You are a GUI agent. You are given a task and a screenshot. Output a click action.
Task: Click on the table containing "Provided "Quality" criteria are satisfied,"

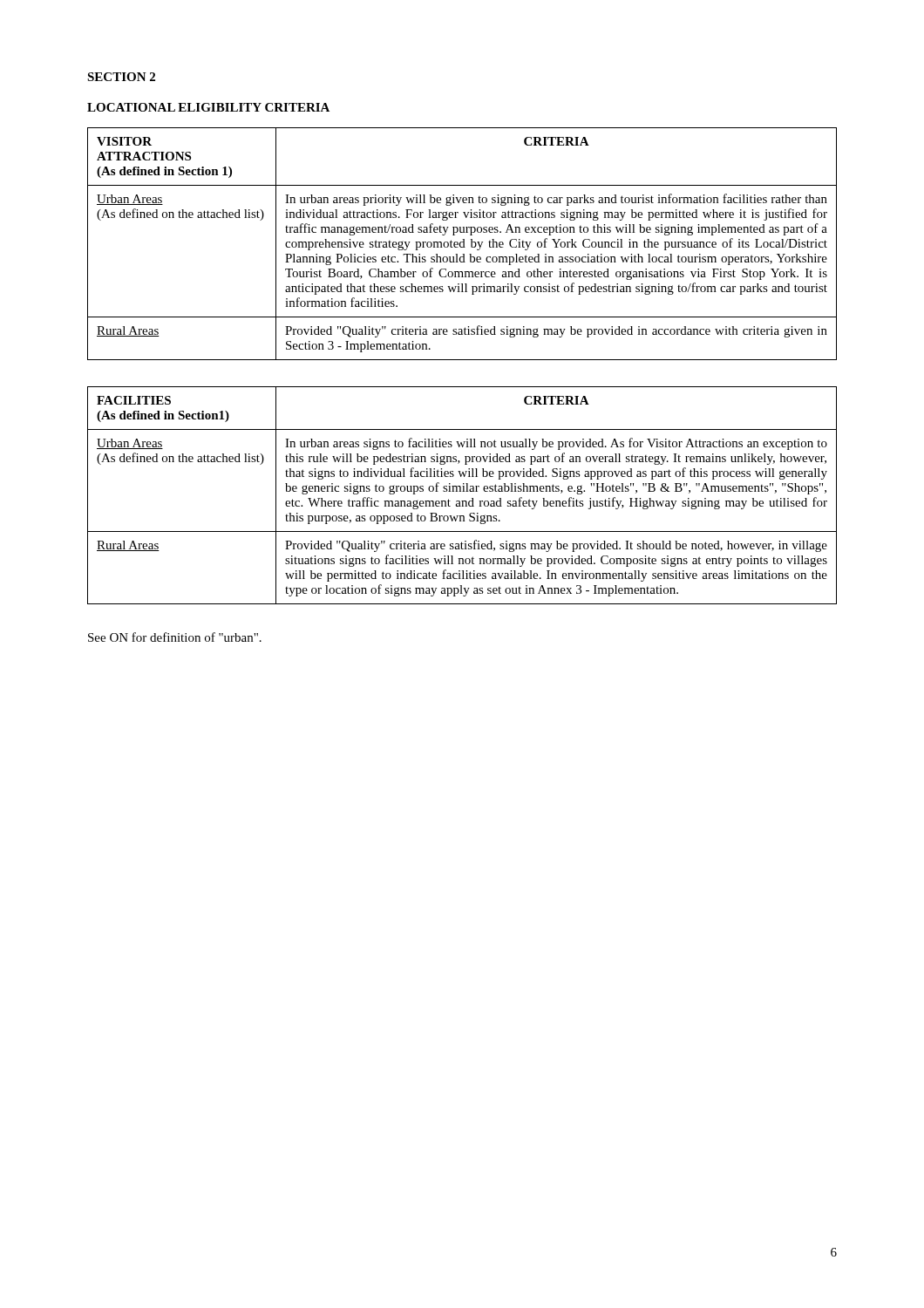coord(462,495)
